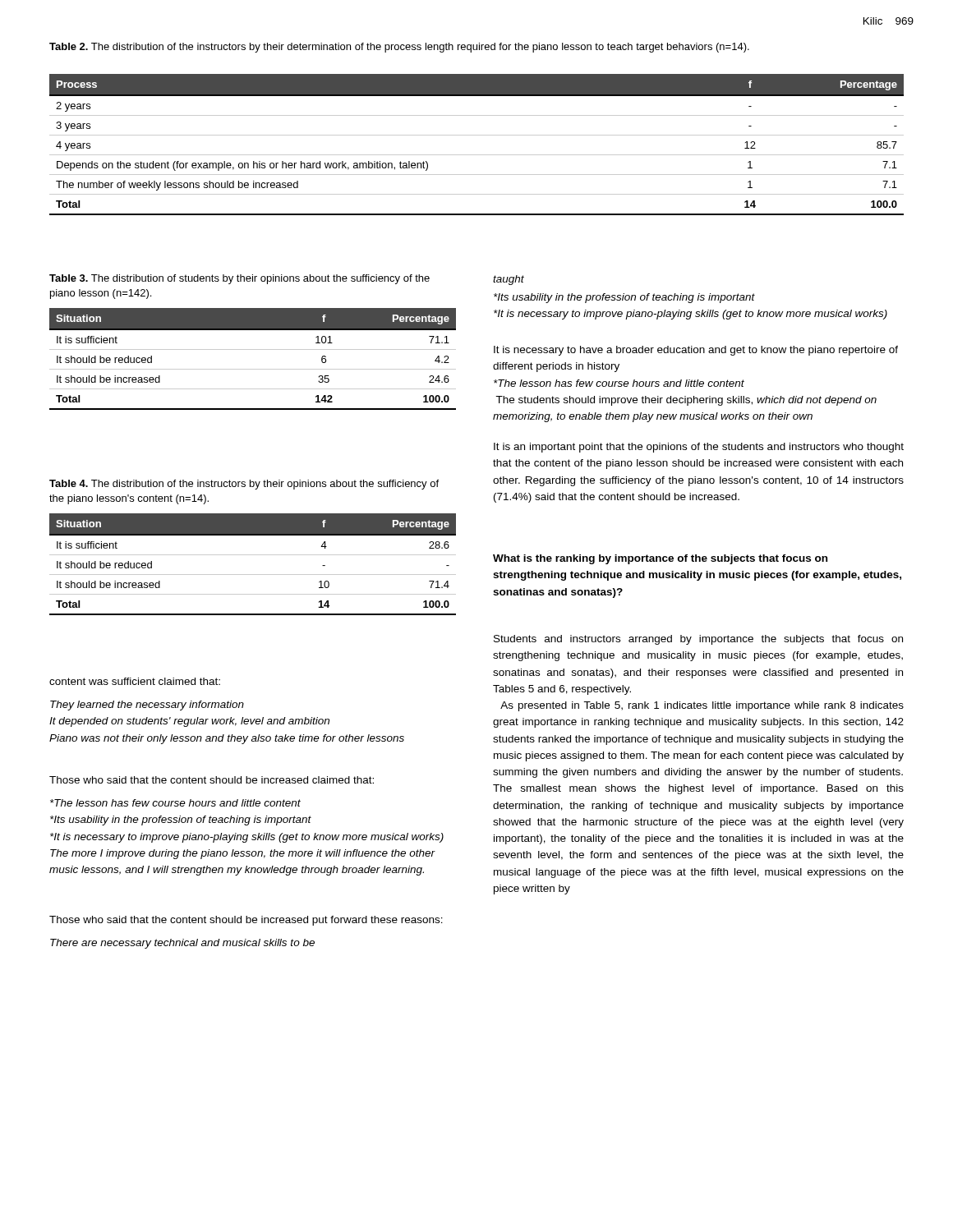
Task: Find the block on this page that starts "content was sufficient"
Action: (135, 681)
